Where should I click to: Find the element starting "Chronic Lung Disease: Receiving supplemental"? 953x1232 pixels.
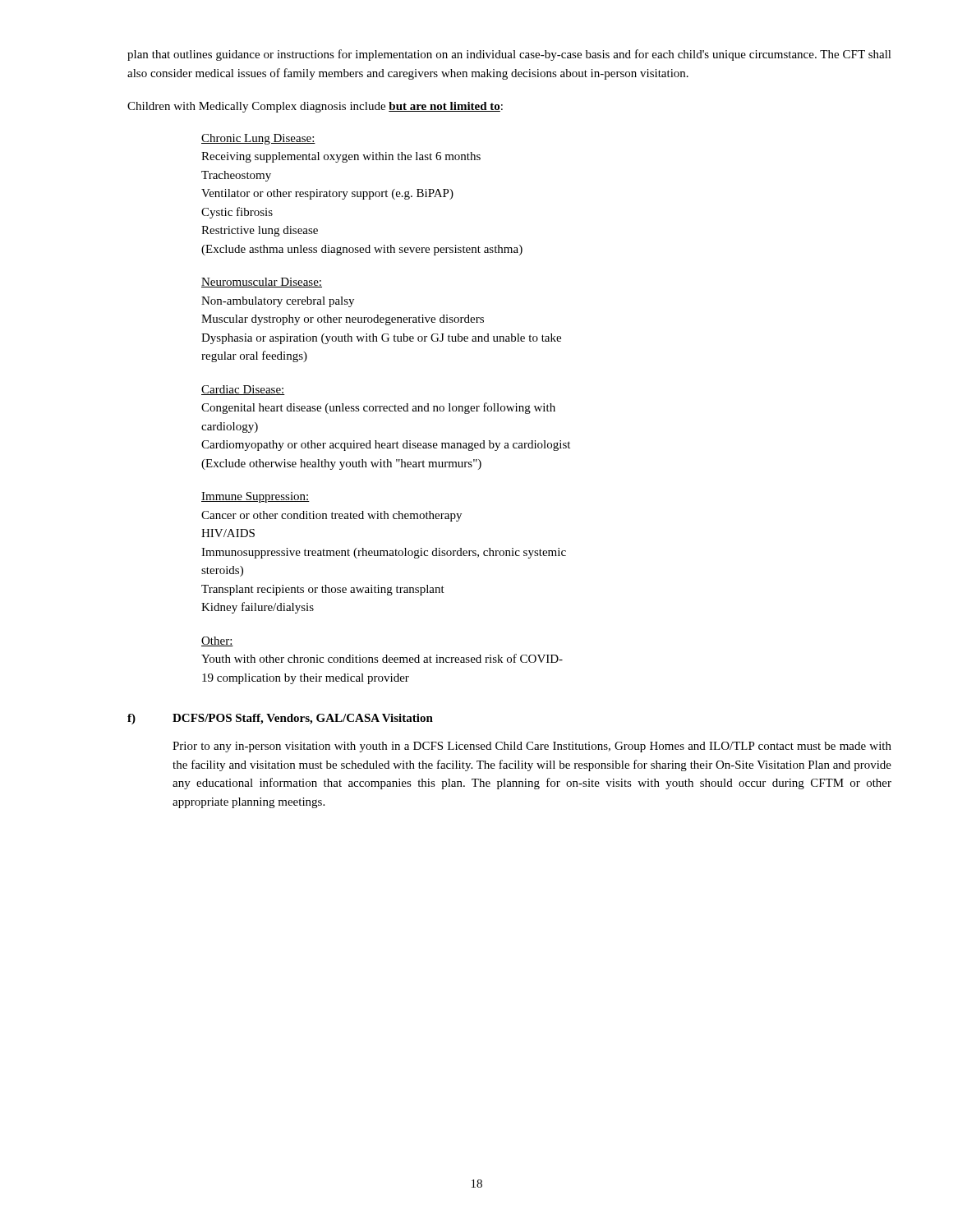258,139
